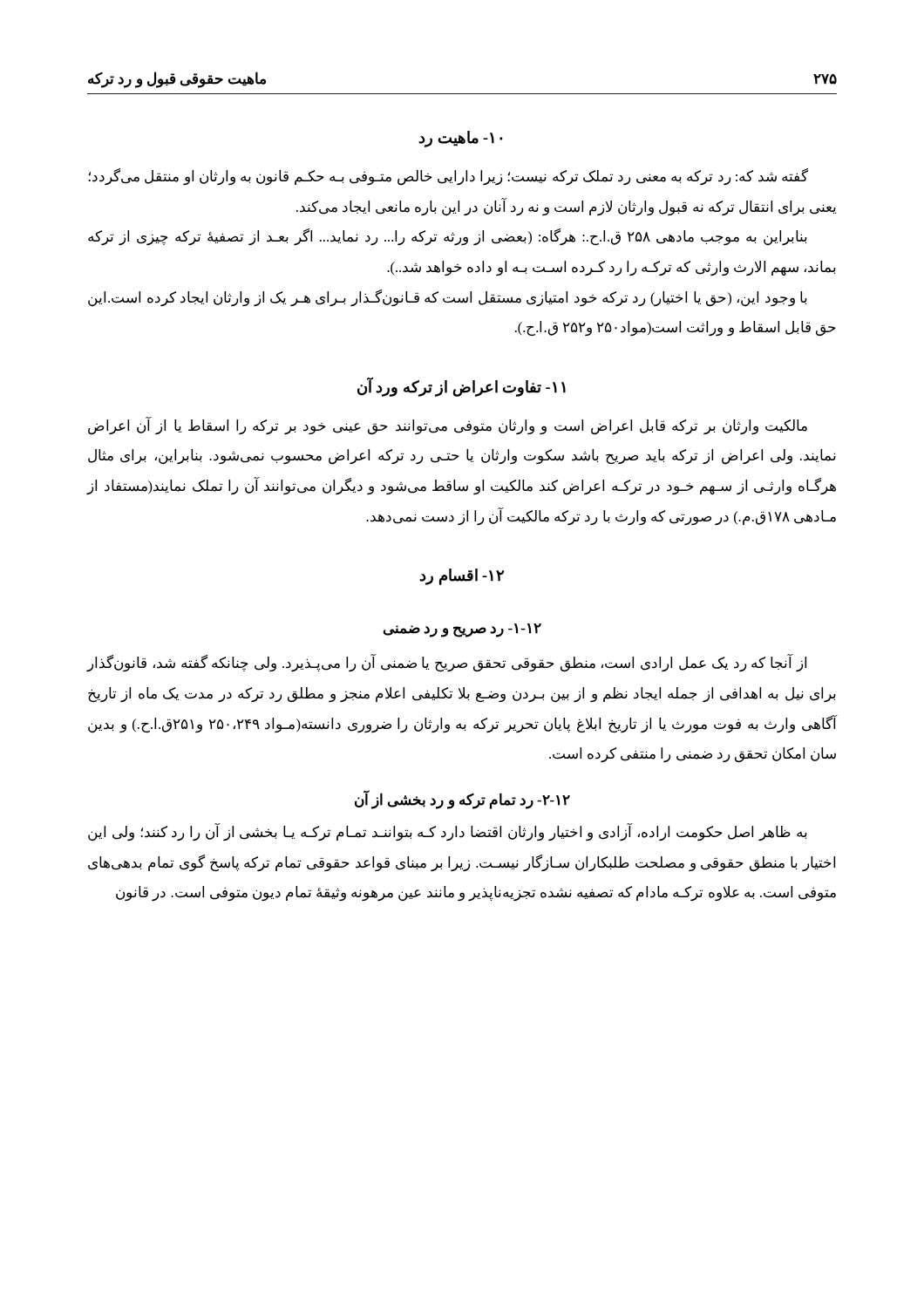The width and height of the screenshot is (924, 1308).
Task: Point to the block beginning "از آنجا که رد یک عمل ارادی"
Action: [462, 710]
